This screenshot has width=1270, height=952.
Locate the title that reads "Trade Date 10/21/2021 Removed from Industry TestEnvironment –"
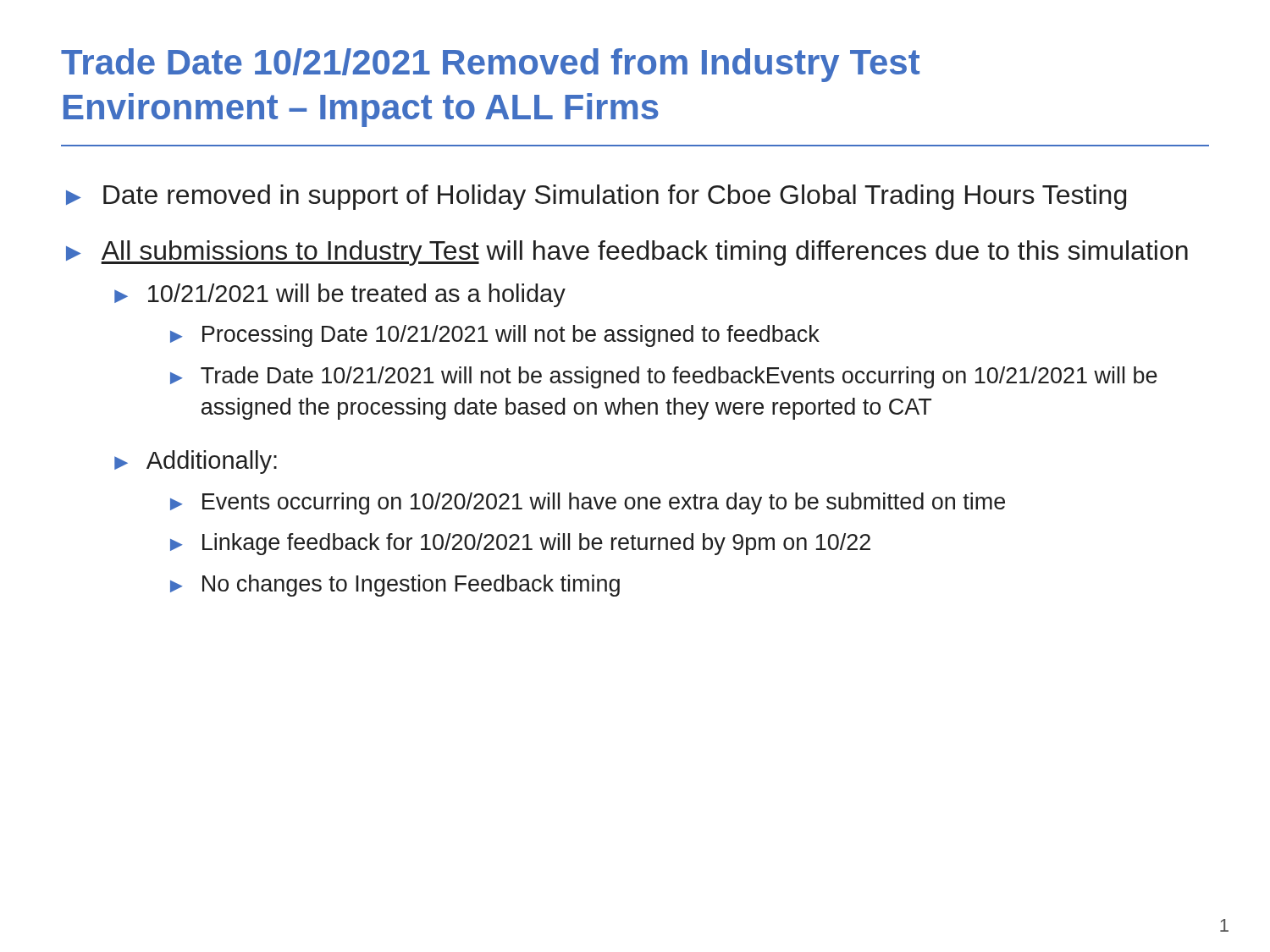tap(635, 94)
